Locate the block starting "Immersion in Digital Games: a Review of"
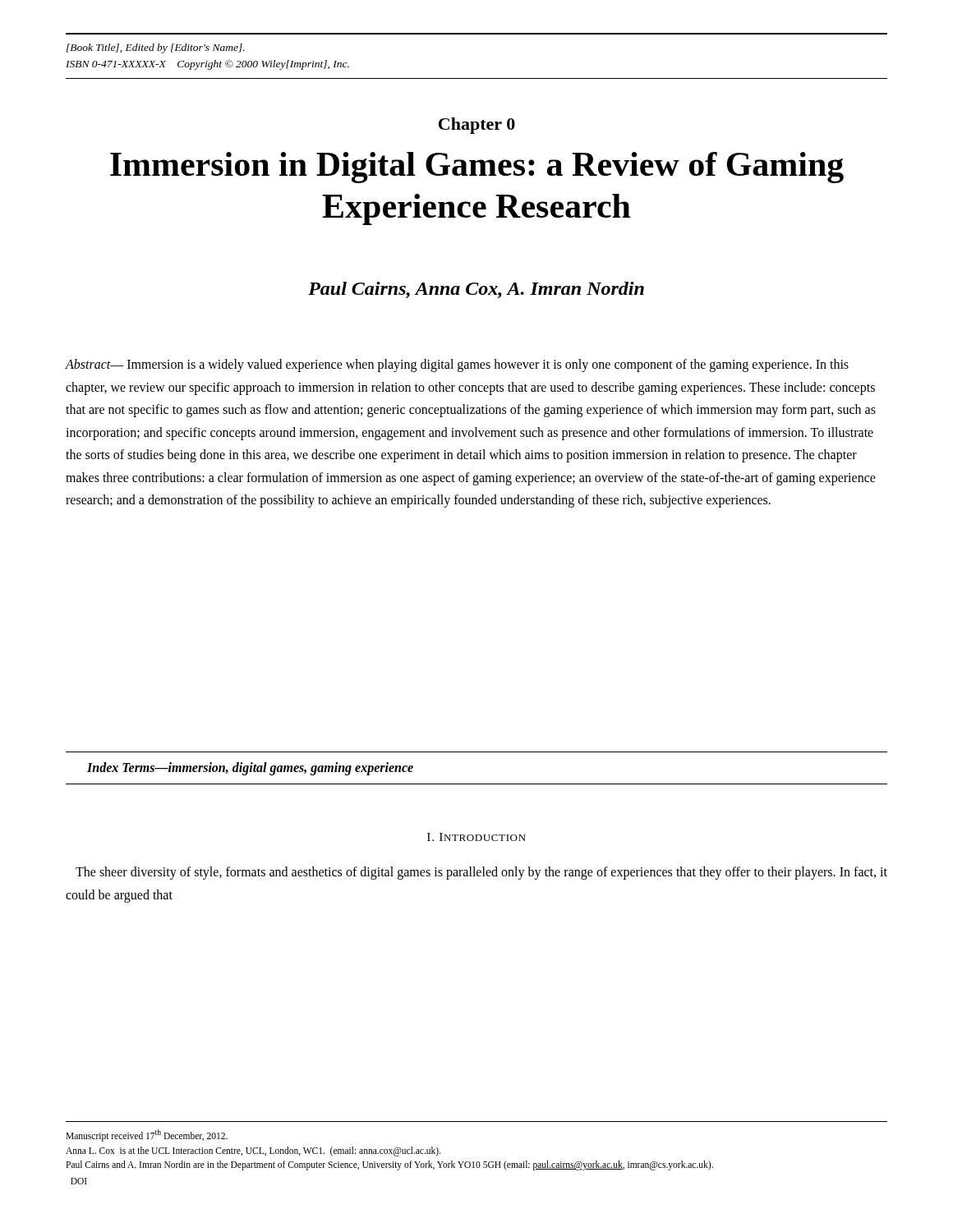953x1232 pixels. (476, 185)
